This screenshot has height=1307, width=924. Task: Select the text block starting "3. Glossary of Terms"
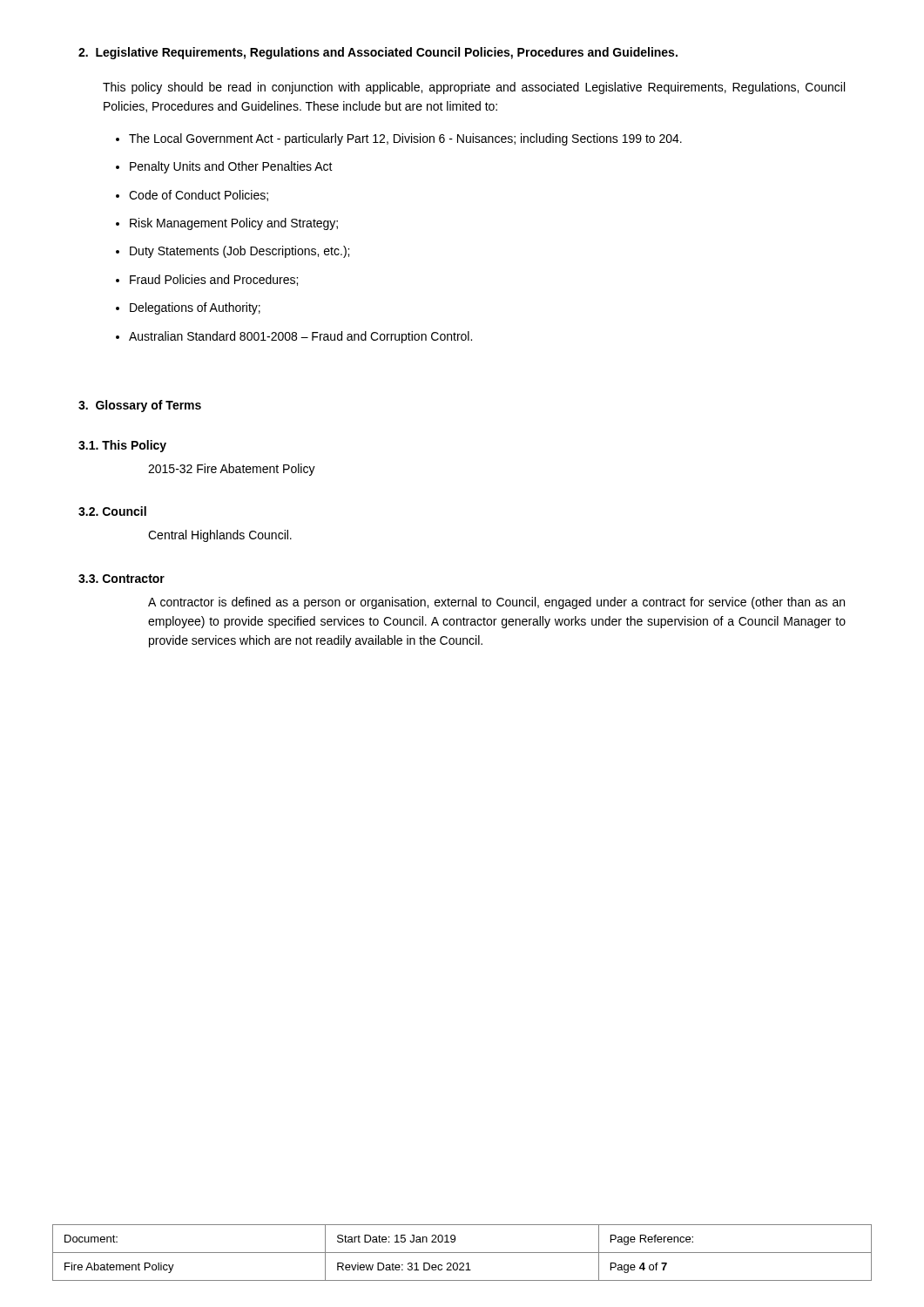point(140,405)
